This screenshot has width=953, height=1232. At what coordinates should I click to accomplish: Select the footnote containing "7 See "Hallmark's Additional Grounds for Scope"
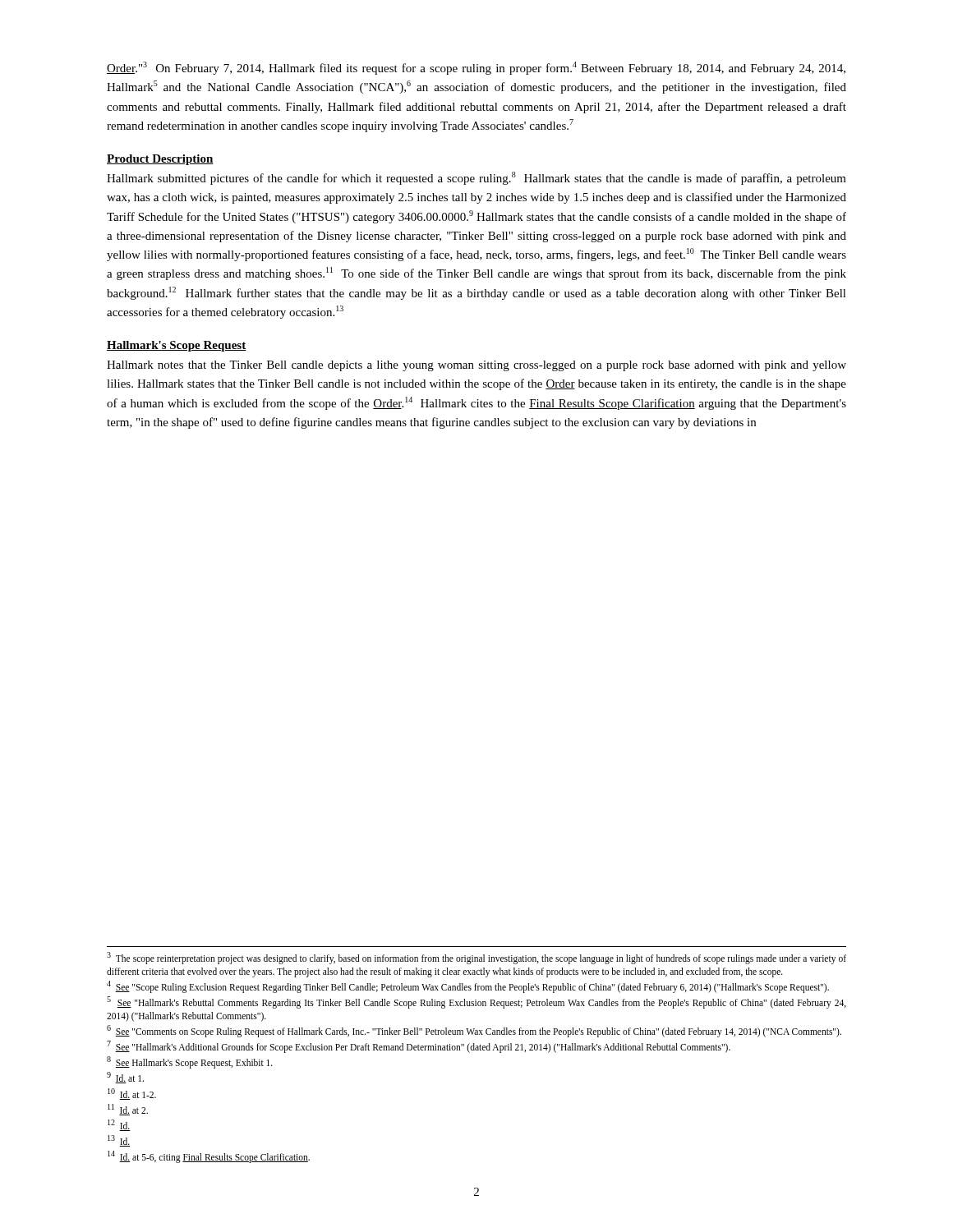419,1047
